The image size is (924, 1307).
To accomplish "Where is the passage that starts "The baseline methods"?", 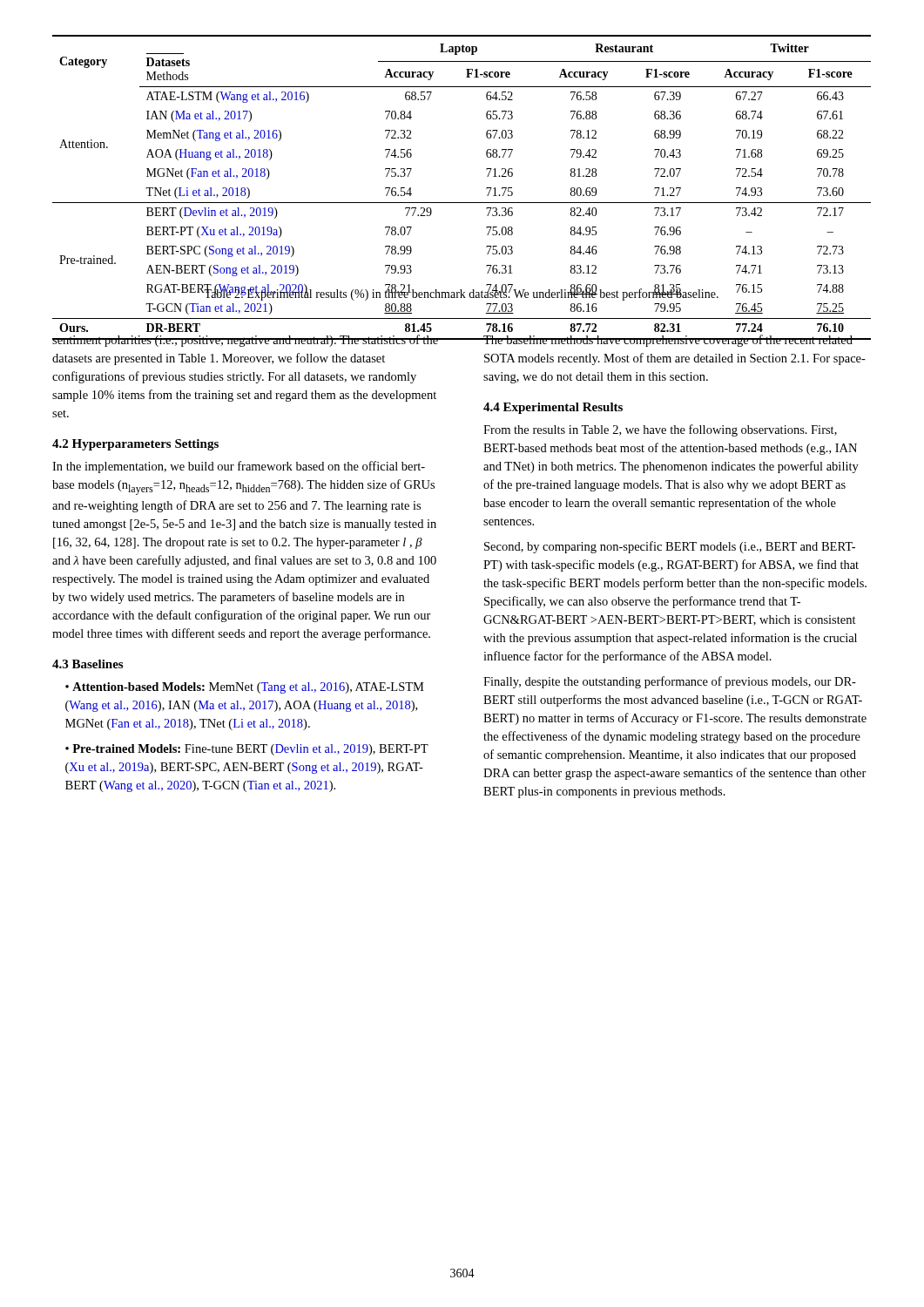I will 674,358.
